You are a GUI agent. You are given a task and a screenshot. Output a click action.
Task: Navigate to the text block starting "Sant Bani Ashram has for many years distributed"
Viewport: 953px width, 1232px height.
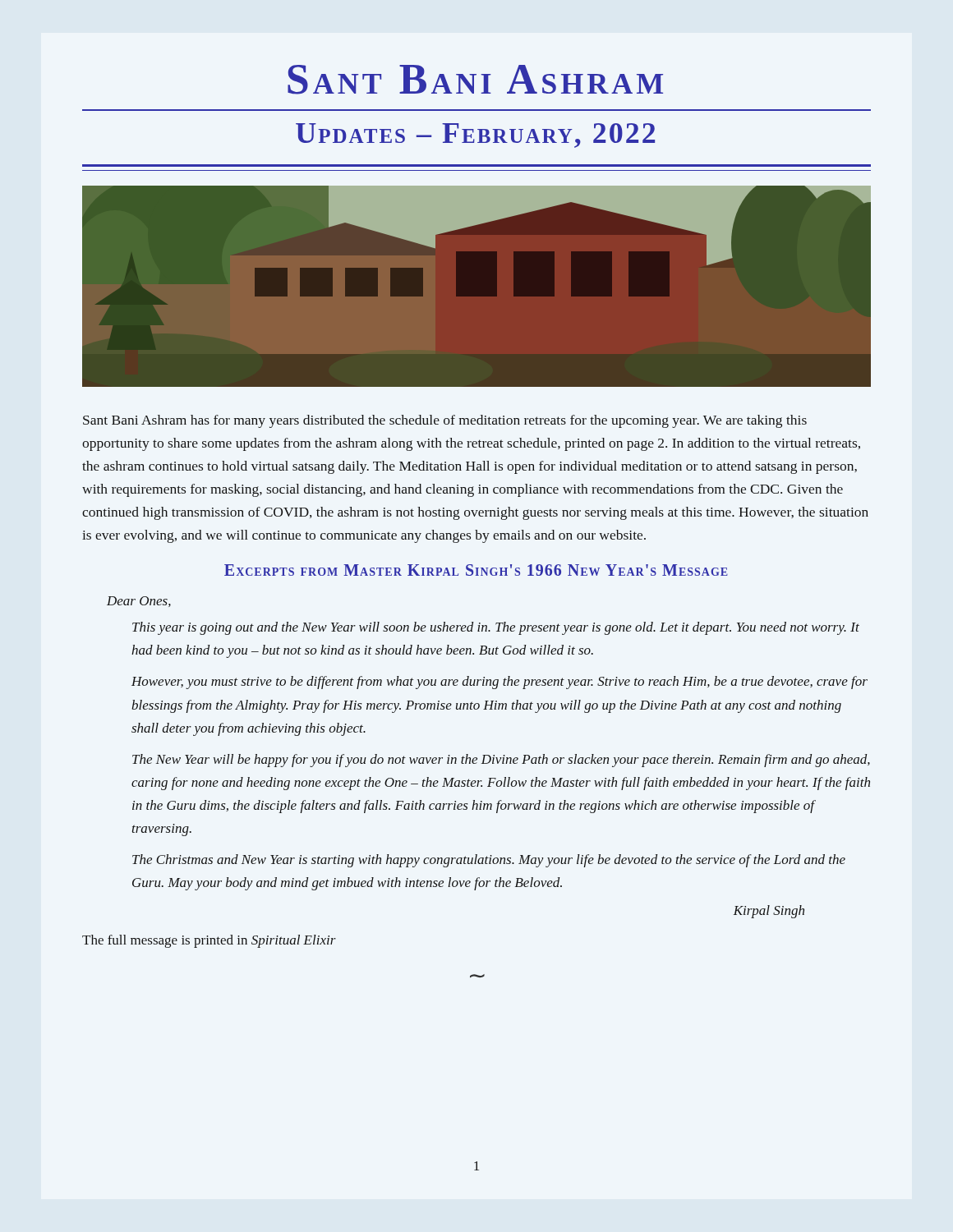[475, 477]
